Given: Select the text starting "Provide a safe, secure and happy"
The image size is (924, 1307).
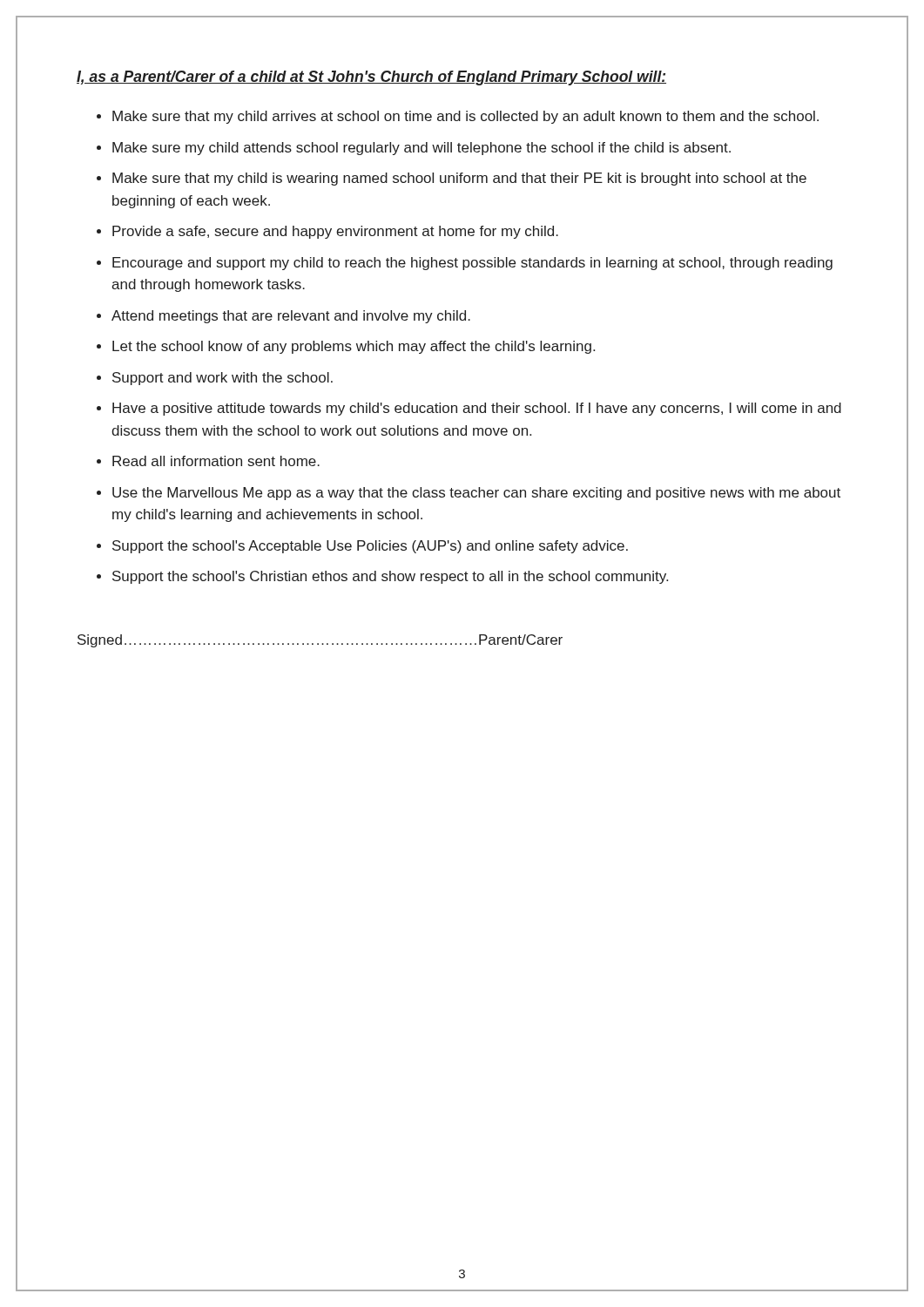Looking at the screenshot, I should [335, 231].
